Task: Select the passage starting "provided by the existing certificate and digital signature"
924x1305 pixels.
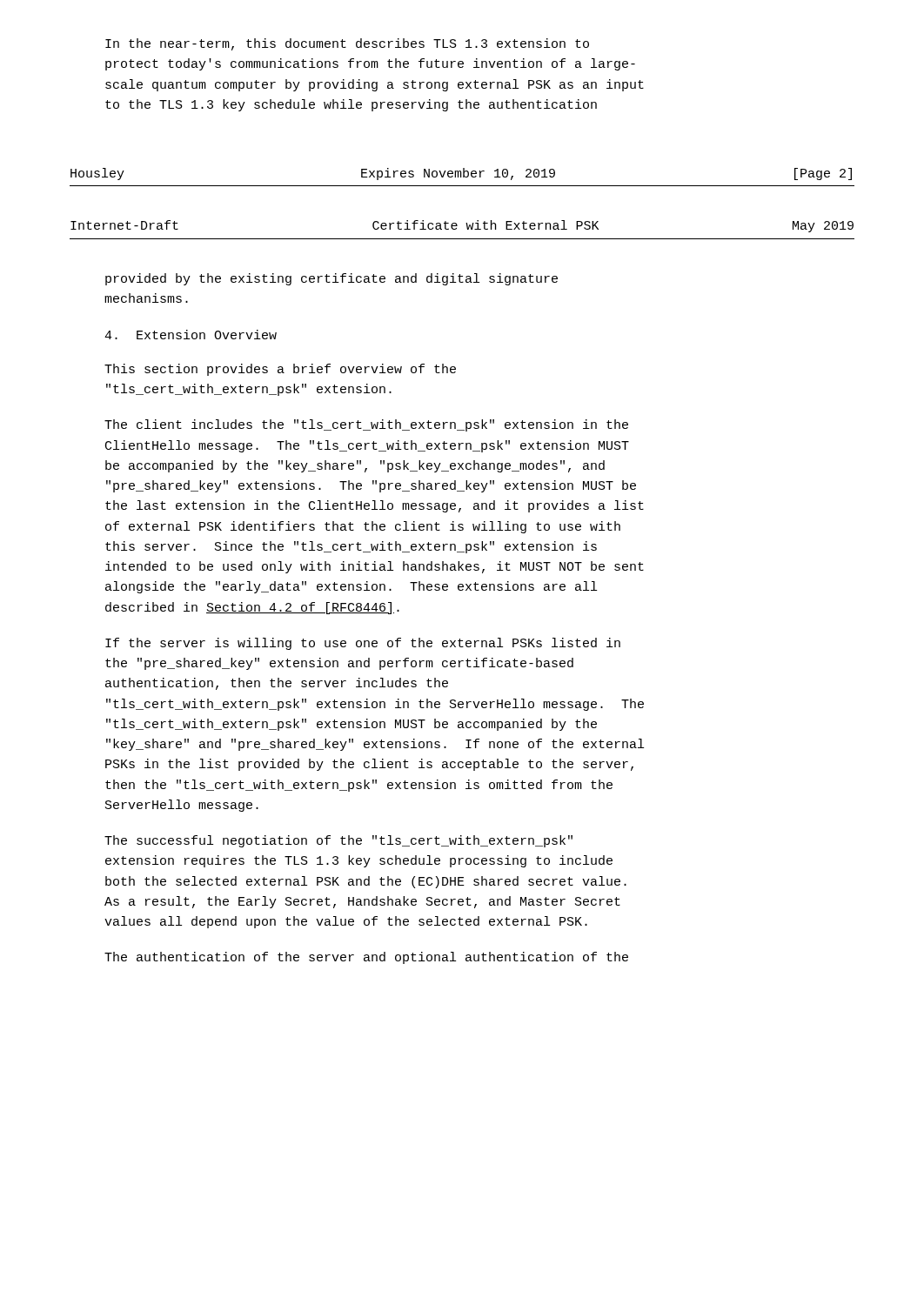Action: pyautogui.click(x=462, y=290)
